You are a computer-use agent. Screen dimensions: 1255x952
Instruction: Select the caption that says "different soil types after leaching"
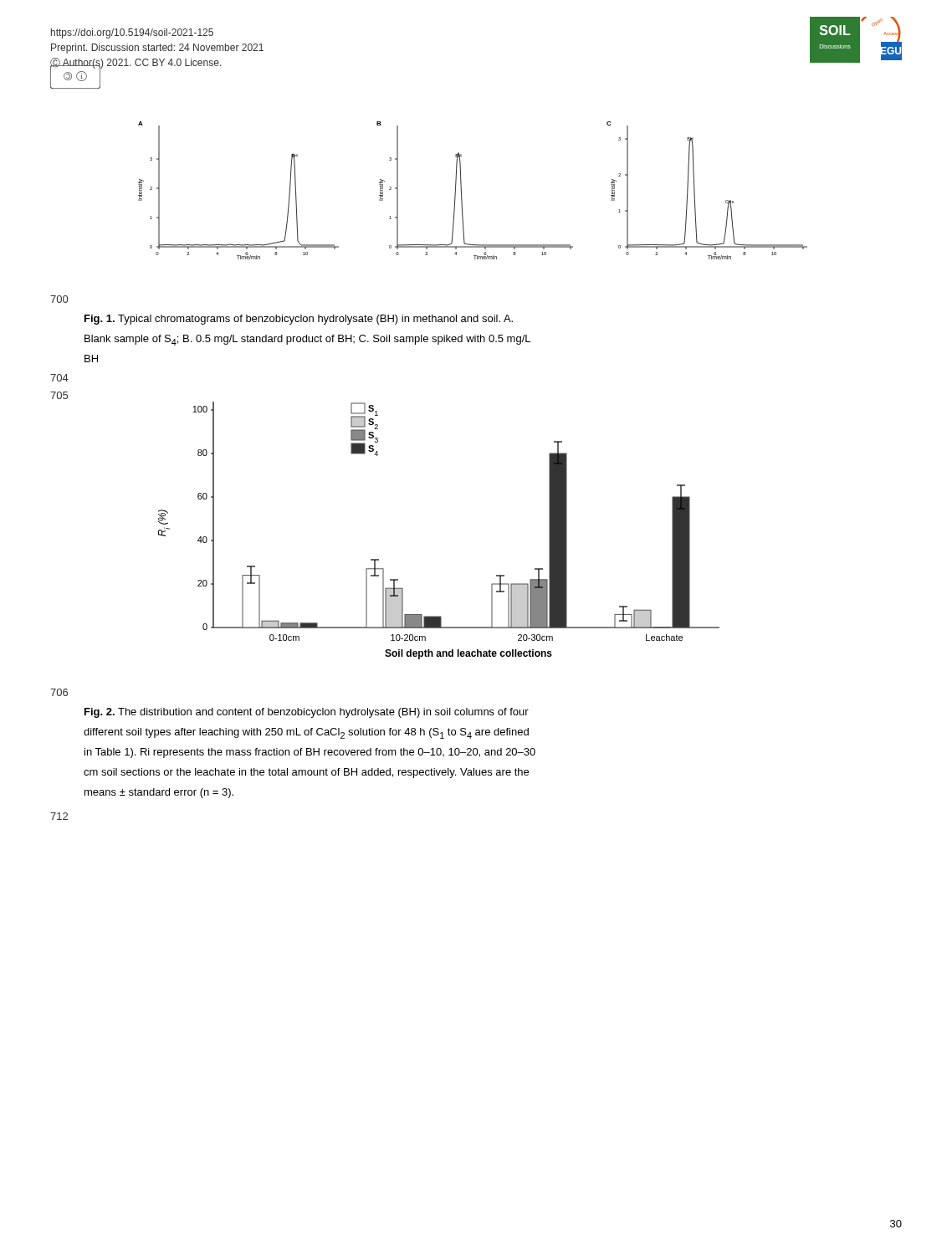(x=306, y=733)
